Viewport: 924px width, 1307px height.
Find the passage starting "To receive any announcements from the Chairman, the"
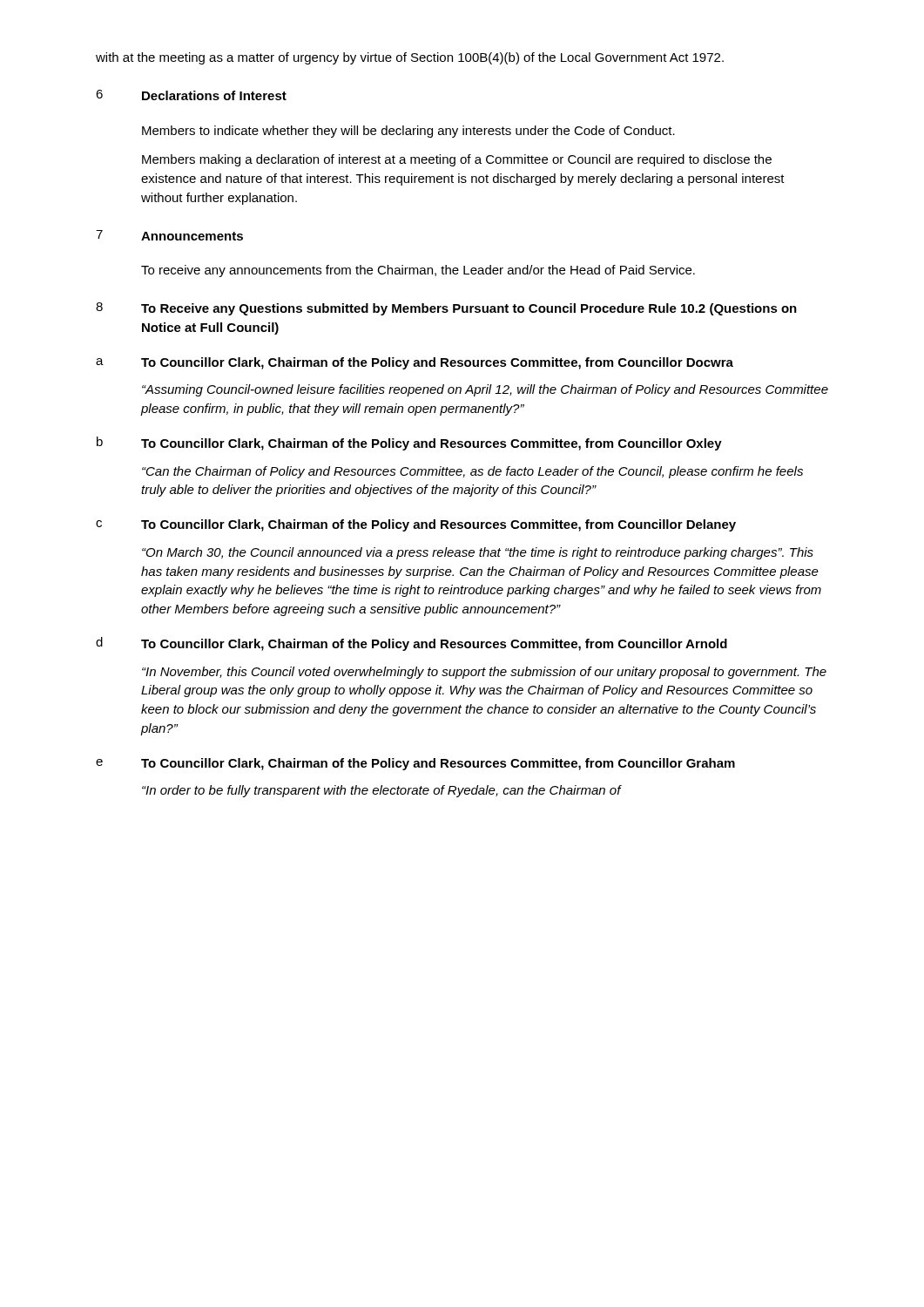pyautogui.click(x=418, y=270)
